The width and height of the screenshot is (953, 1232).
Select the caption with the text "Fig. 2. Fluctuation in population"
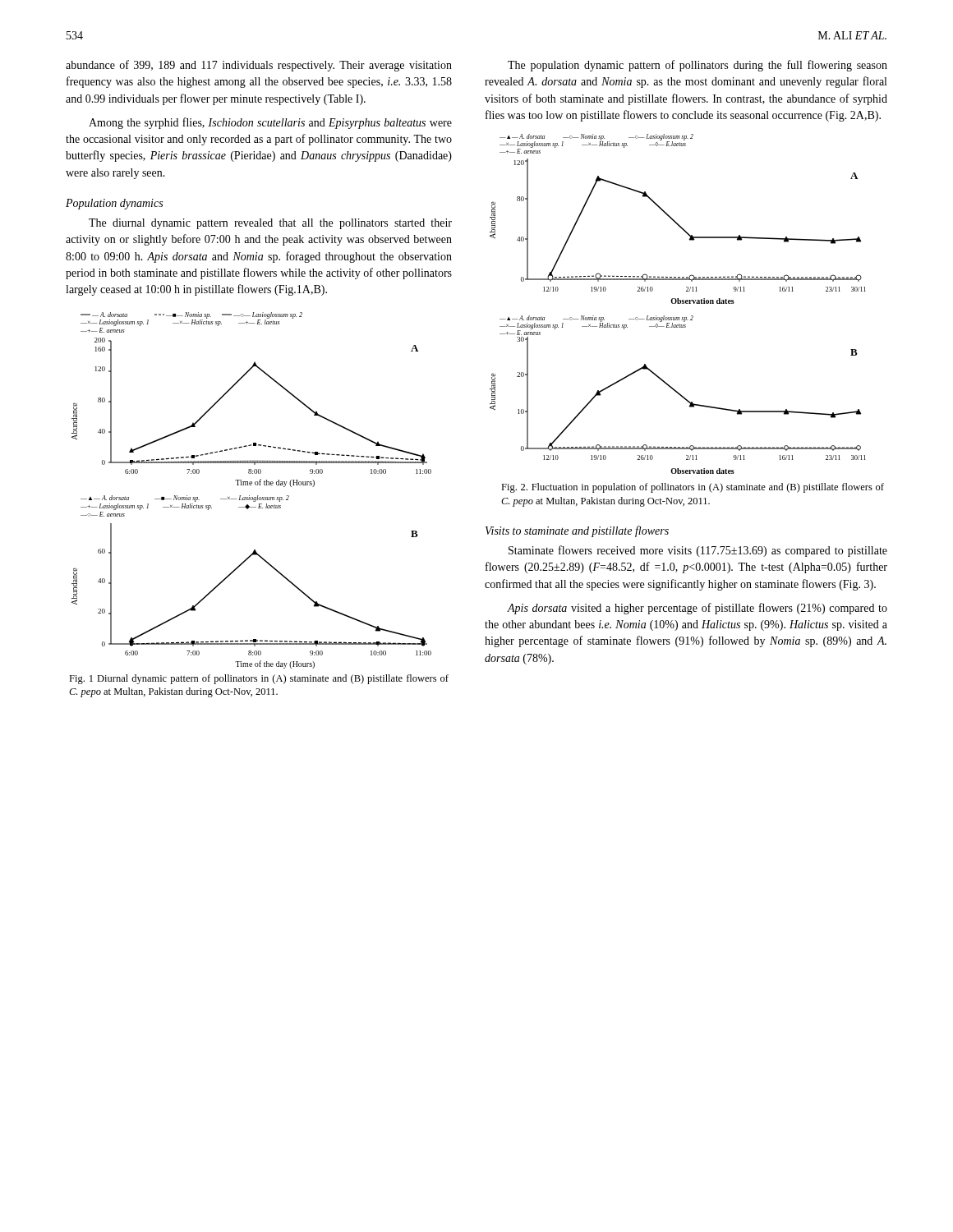693,494
